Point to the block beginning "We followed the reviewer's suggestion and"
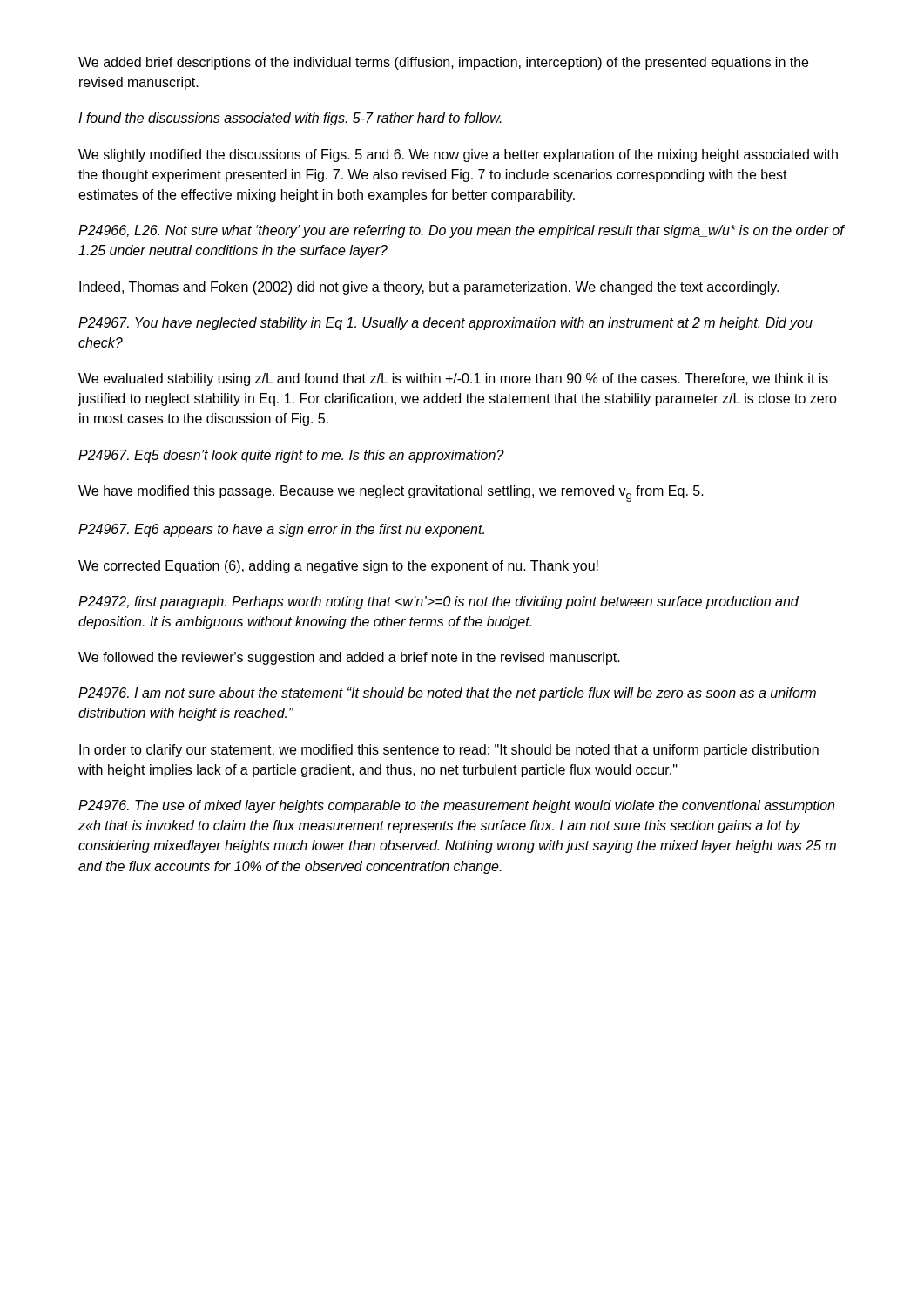This screenshot has width=924, height=1307. (350, 657)
